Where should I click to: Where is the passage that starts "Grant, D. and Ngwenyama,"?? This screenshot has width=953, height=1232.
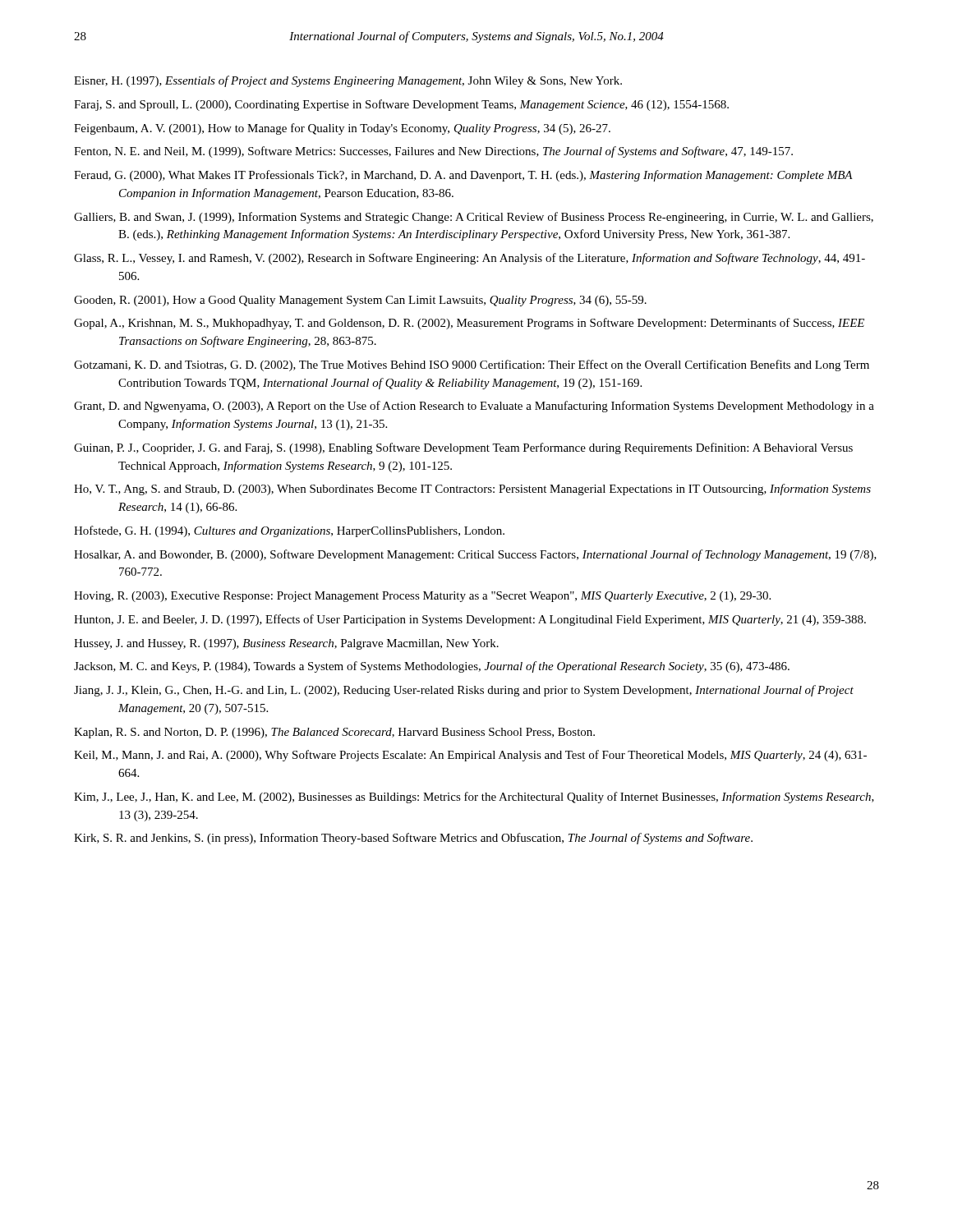[x=474, y=415]
